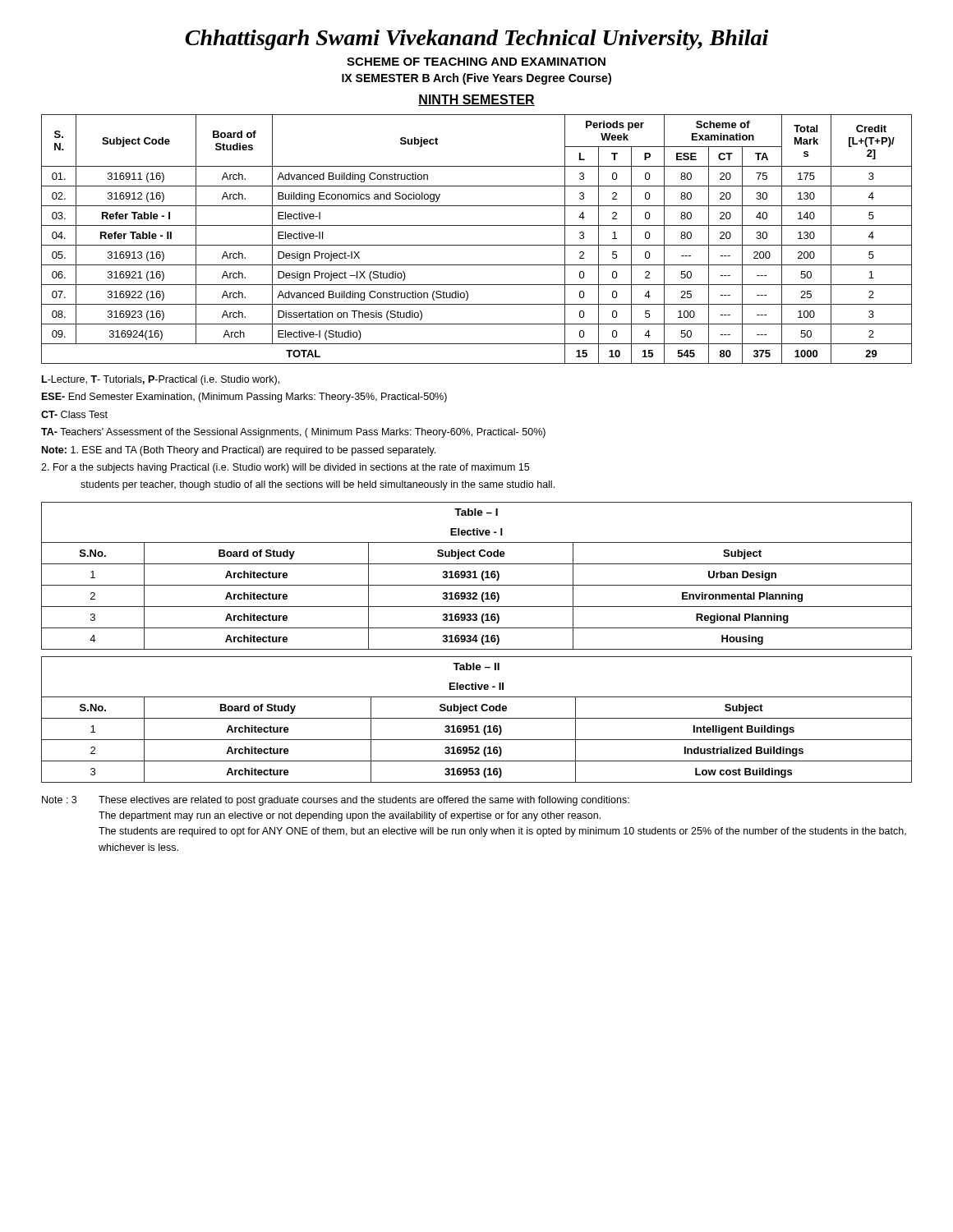Locate the table with the text "316931 (16)"
This screenshot has height=1232, width=953.
tap(476, 575)
